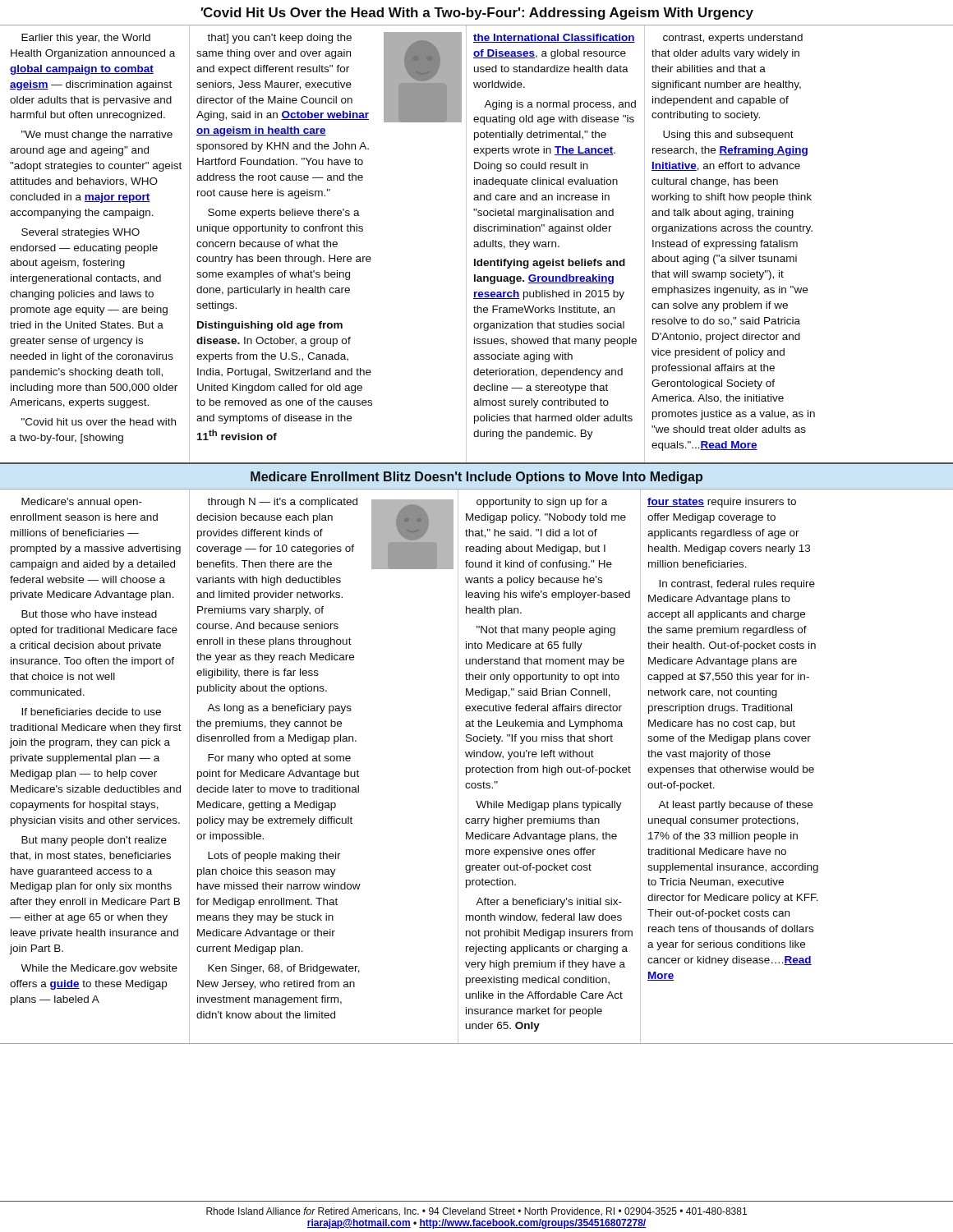
Task: Locate the text block that says "the International Classification of Diseases, a global resource"
Action: (555, 236)
